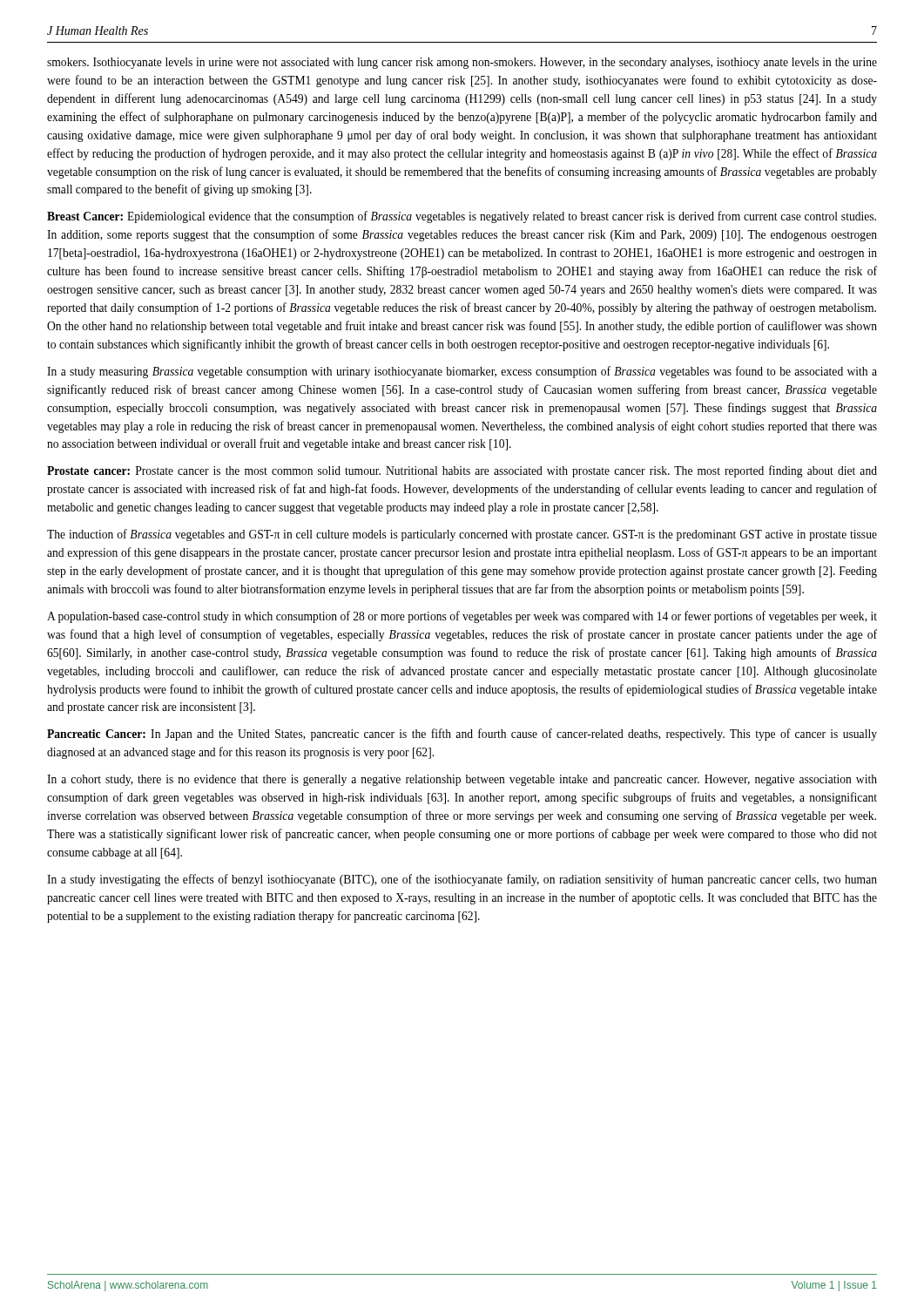The height and width of the screenshot is (1307, 924).
Task: Select the passage starting "In a cohort study, there is"
Action: [x=462, y=816]
